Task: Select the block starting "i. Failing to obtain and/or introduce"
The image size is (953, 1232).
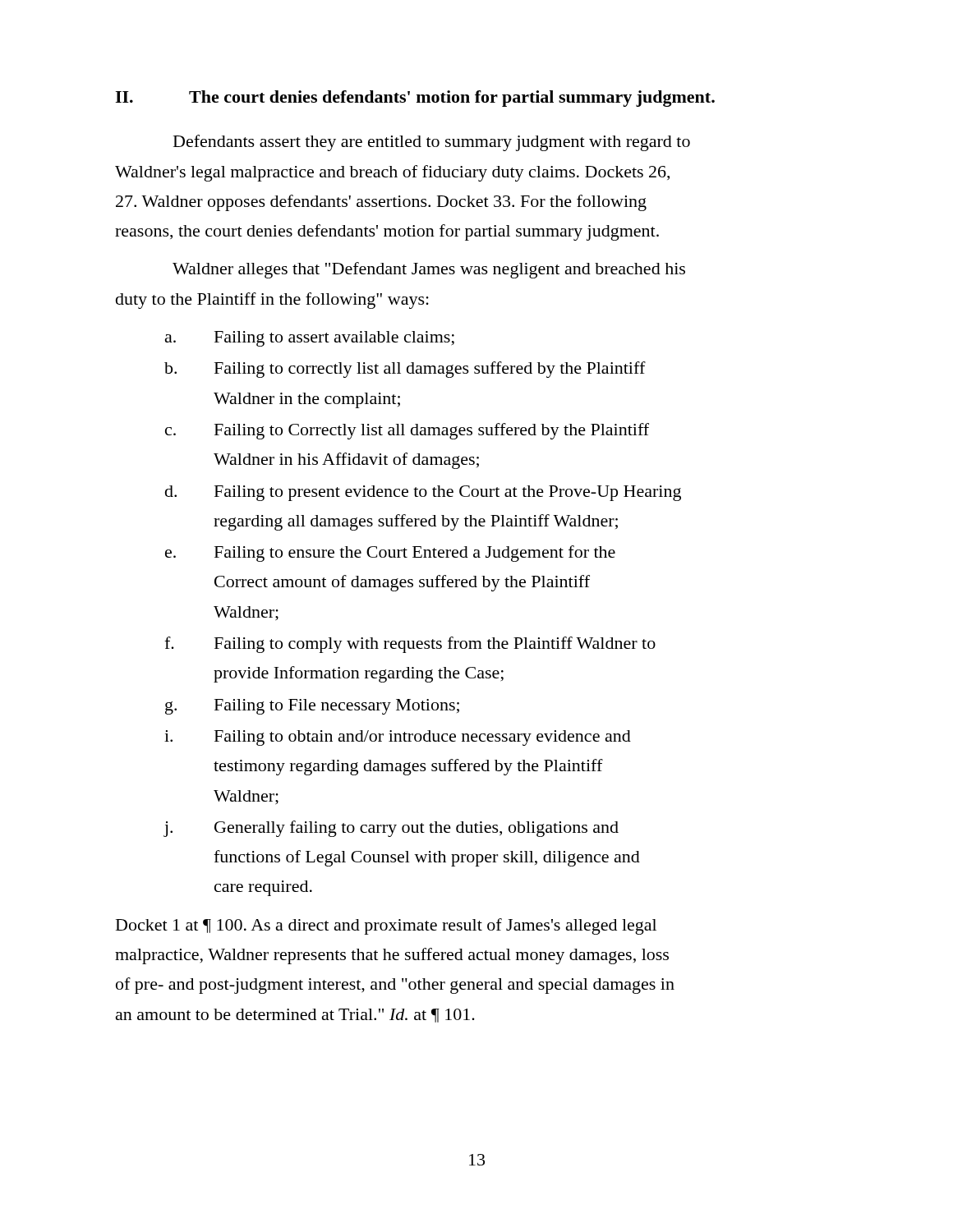Action: (x=476, y=766)
